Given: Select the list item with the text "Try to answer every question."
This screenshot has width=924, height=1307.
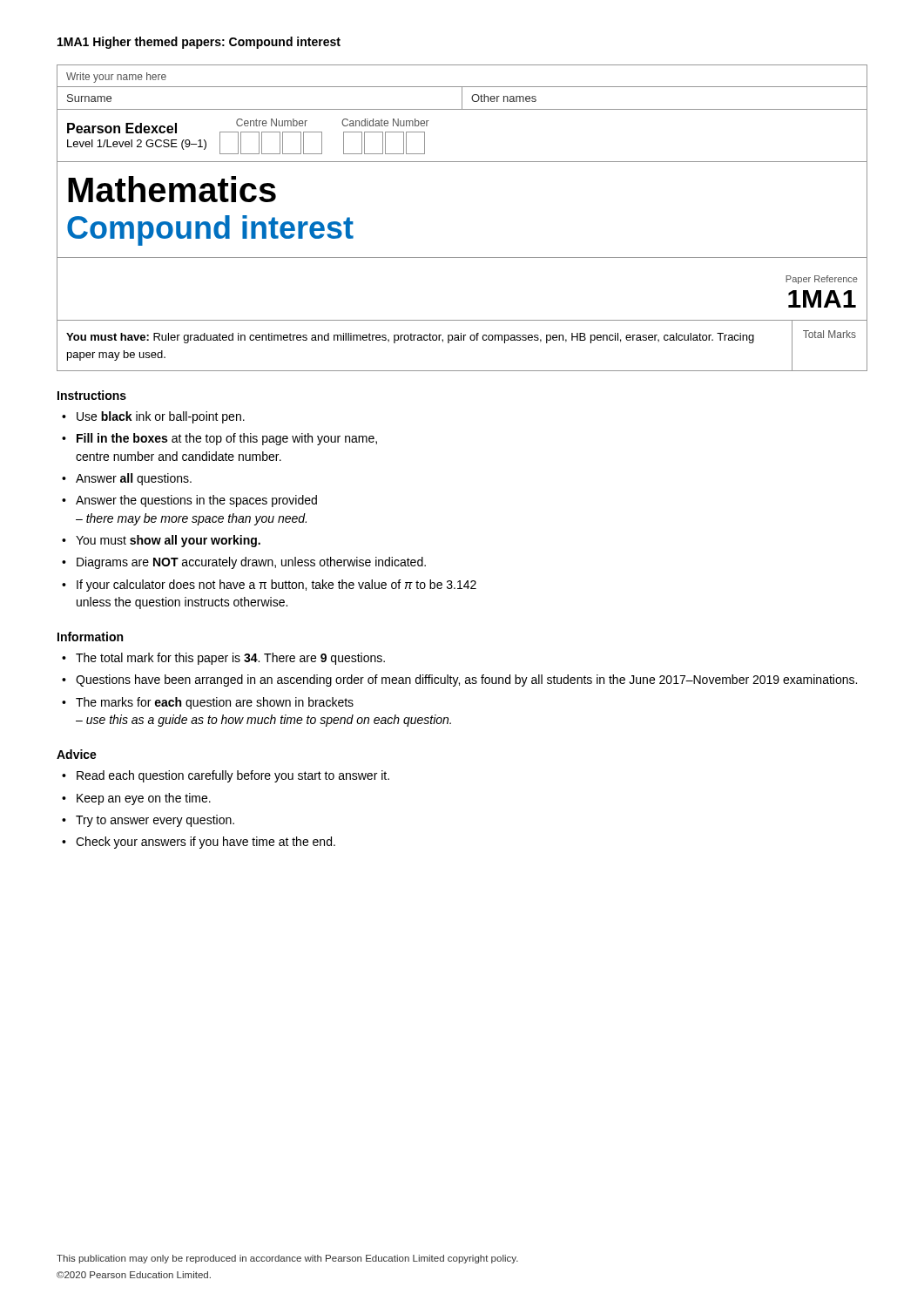Looking at the screenshot, I should [156, 820].
